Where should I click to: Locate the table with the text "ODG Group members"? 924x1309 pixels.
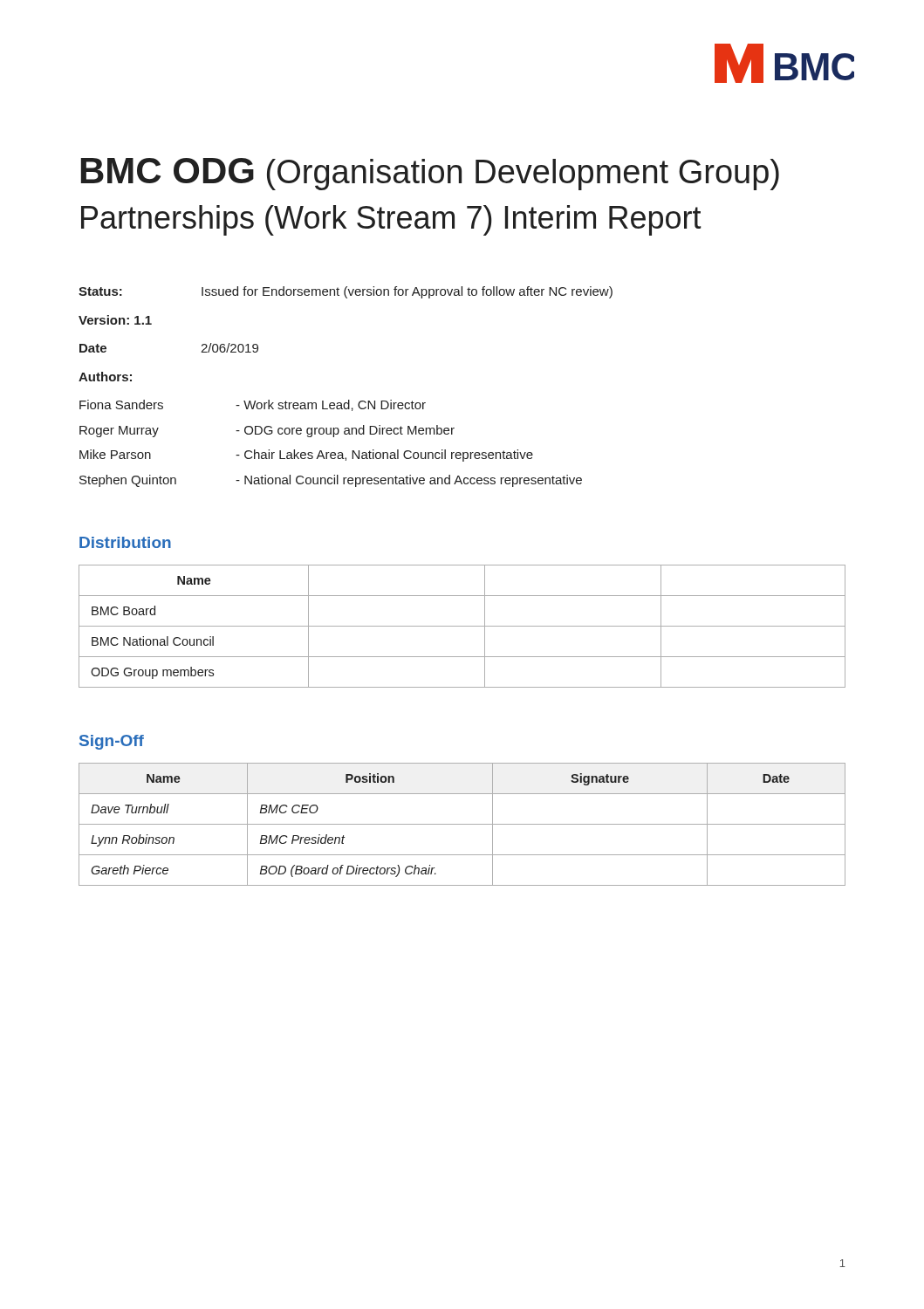462,626
